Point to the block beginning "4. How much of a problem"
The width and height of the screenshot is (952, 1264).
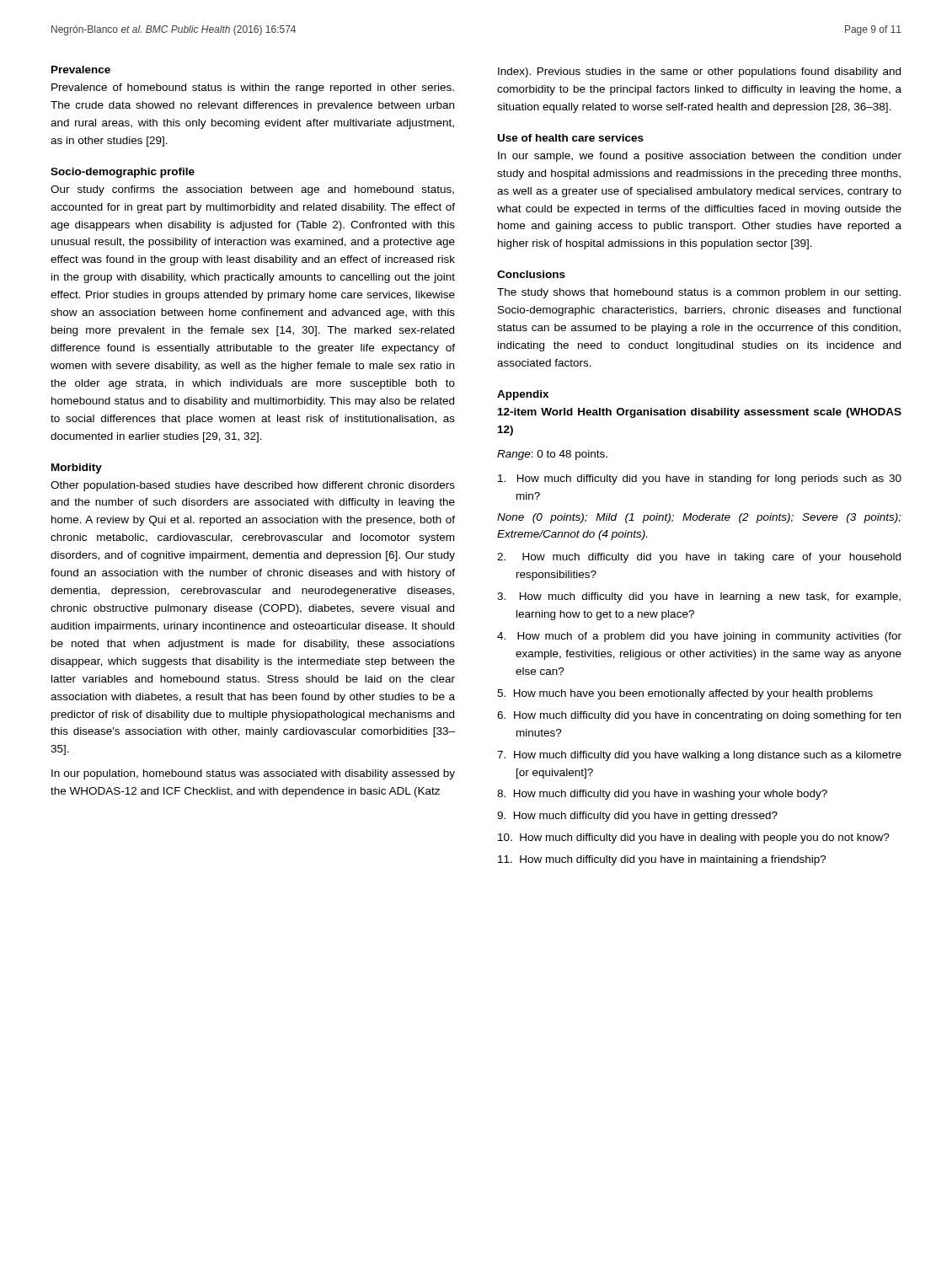[x=699, y=653]
